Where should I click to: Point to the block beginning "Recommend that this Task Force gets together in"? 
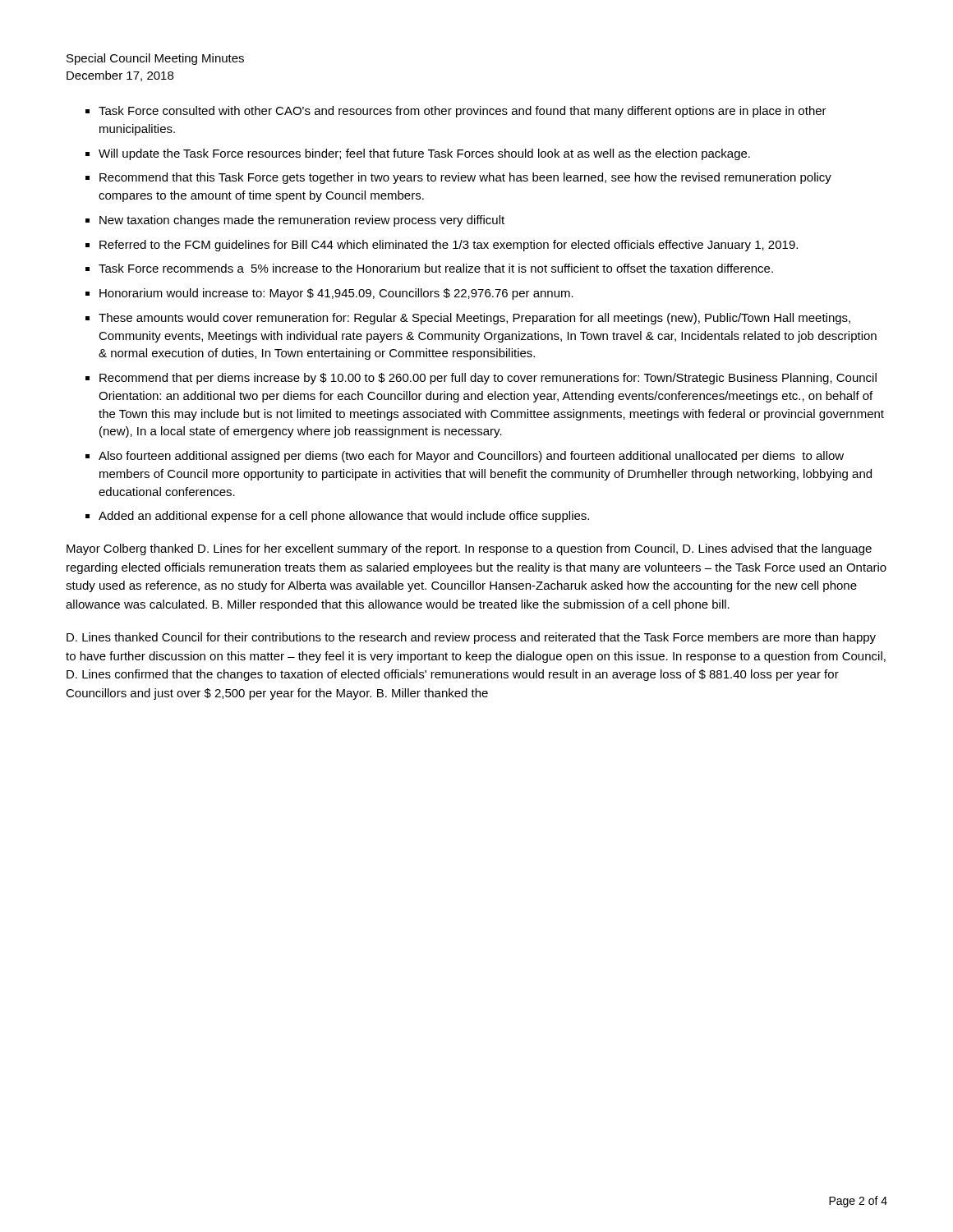coord(465,186)
